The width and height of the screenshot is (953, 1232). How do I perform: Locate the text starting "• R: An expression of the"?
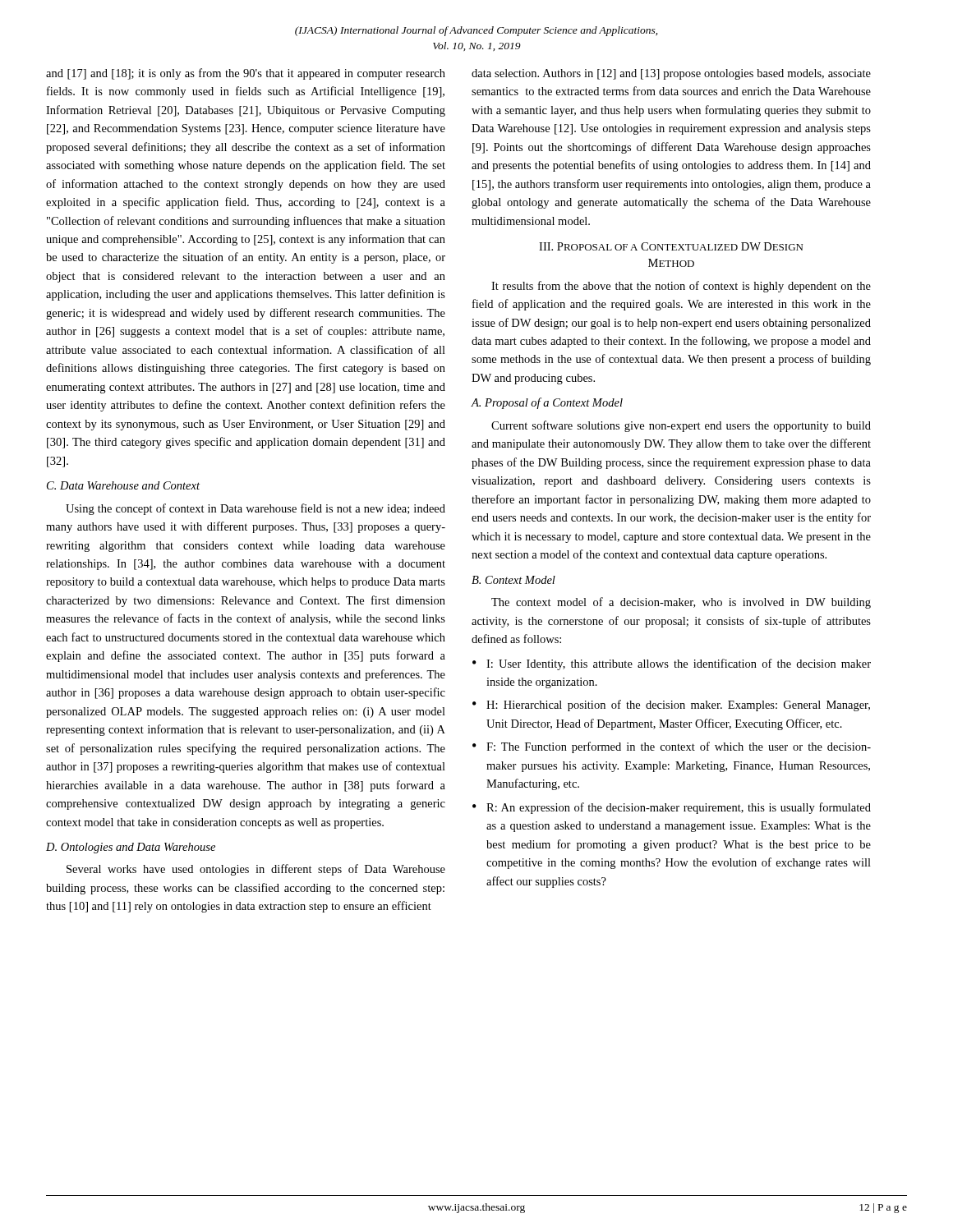671,844
